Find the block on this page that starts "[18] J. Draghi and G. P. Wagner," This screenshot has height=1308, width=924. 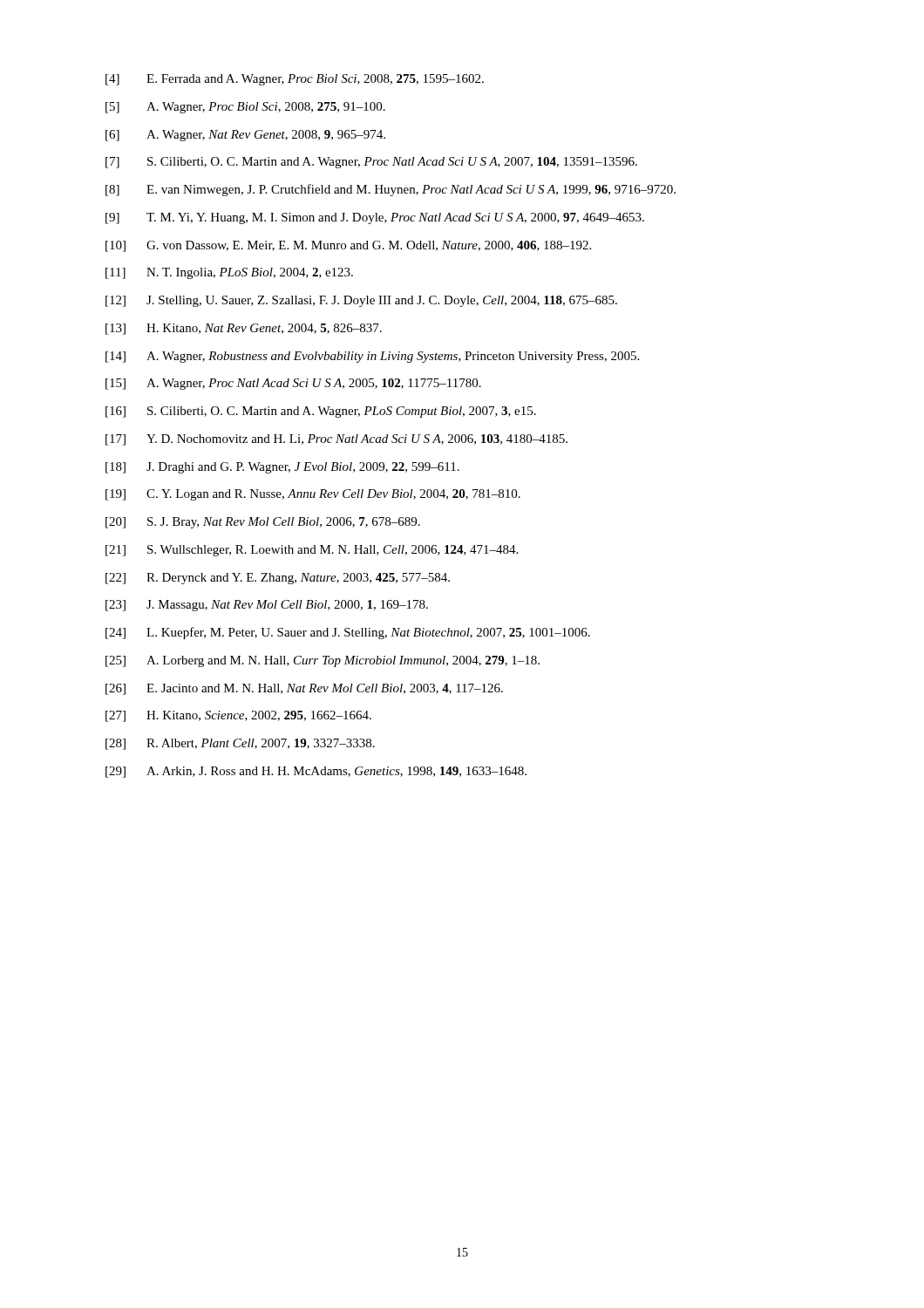462,467
